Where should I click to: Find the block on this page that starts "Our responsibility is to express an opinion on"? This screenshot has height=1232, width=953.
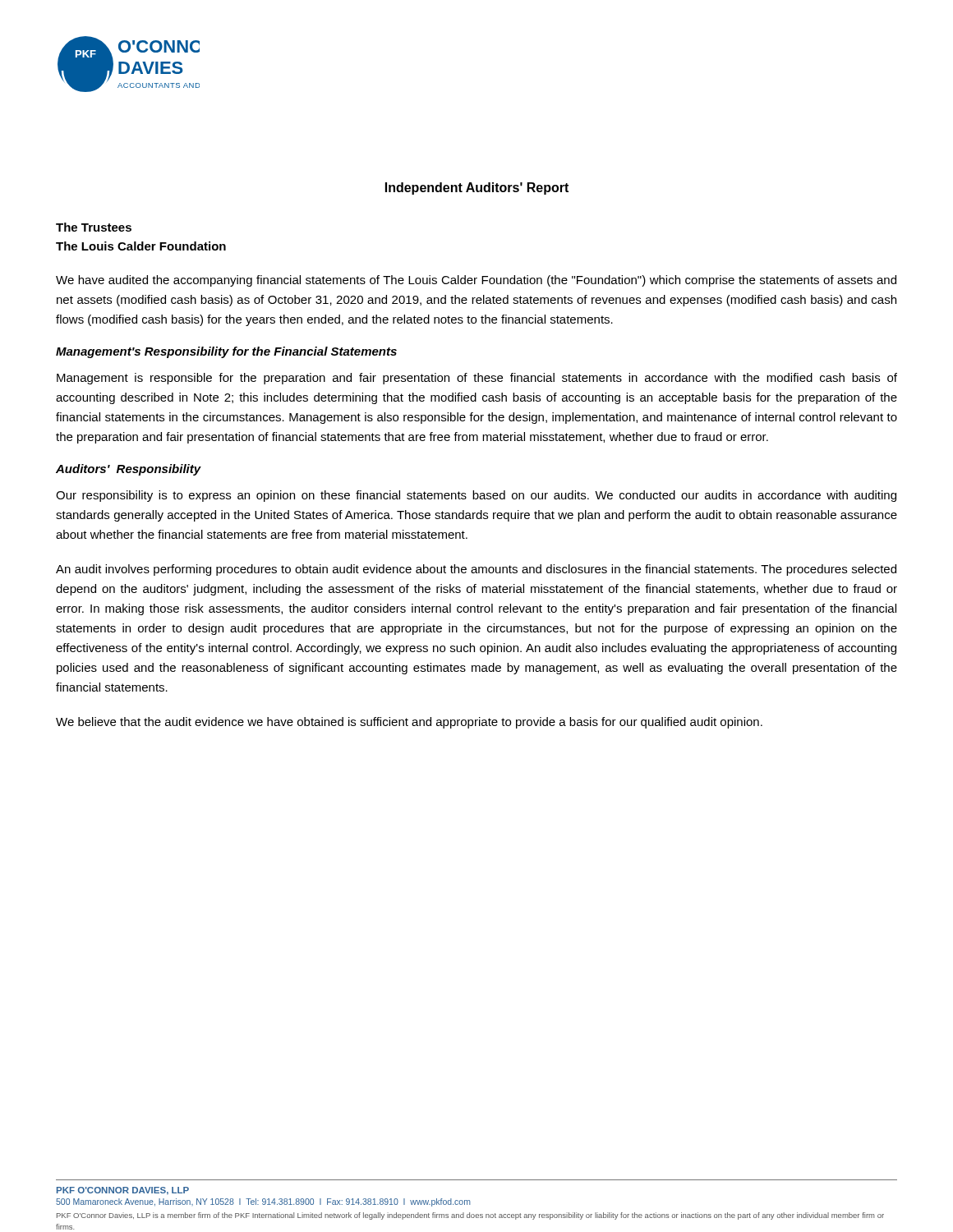(476, 515)
